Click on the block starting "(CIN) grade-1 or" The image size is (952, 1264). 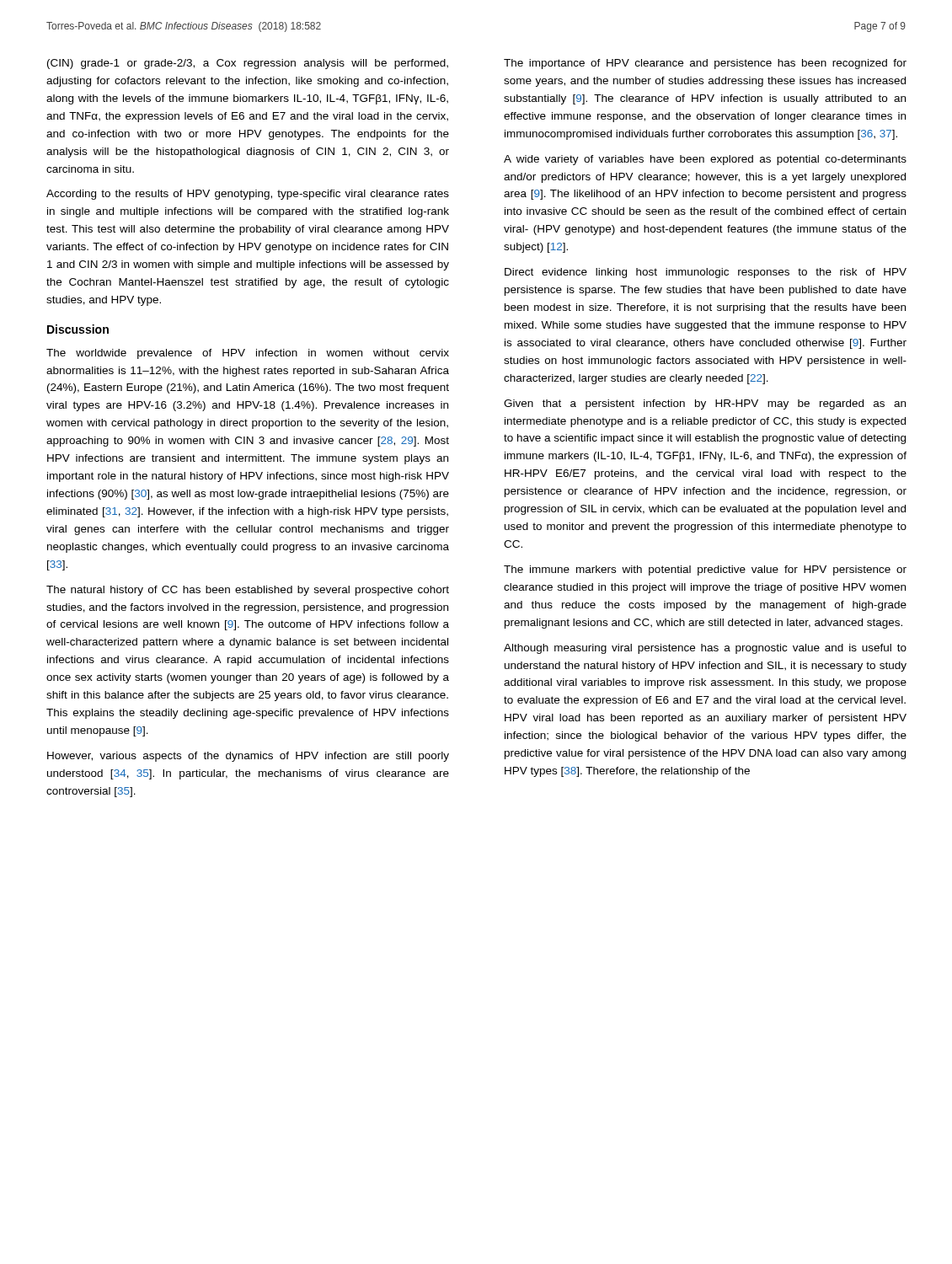(x=248, y=116)
